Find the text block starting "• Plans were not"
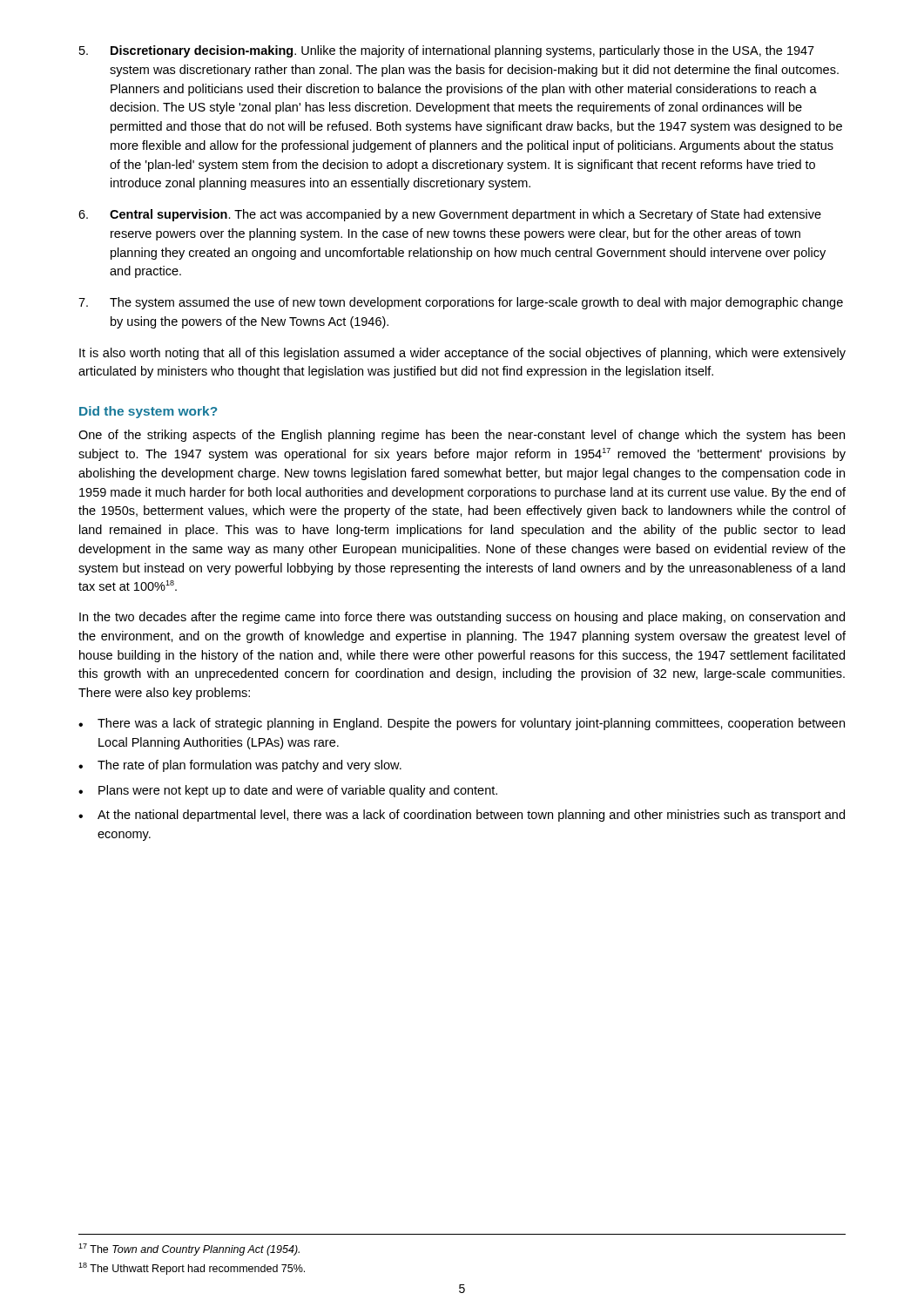Image resolution: width=924 pixels, height=1307 pixels. tap(462, 792)
